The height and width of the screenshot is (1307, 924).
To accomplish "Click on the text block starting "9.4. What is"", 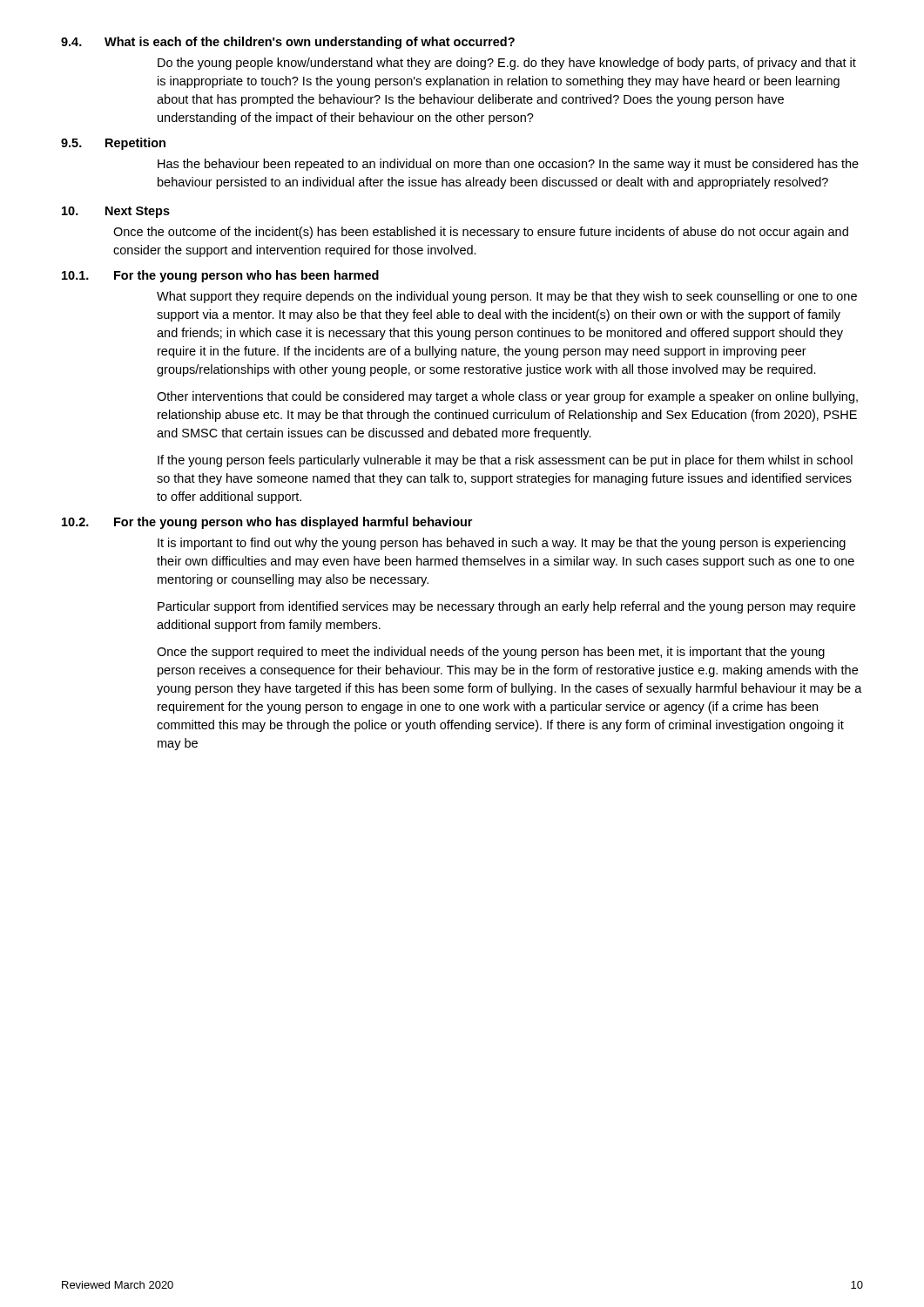I will [288, 42].
